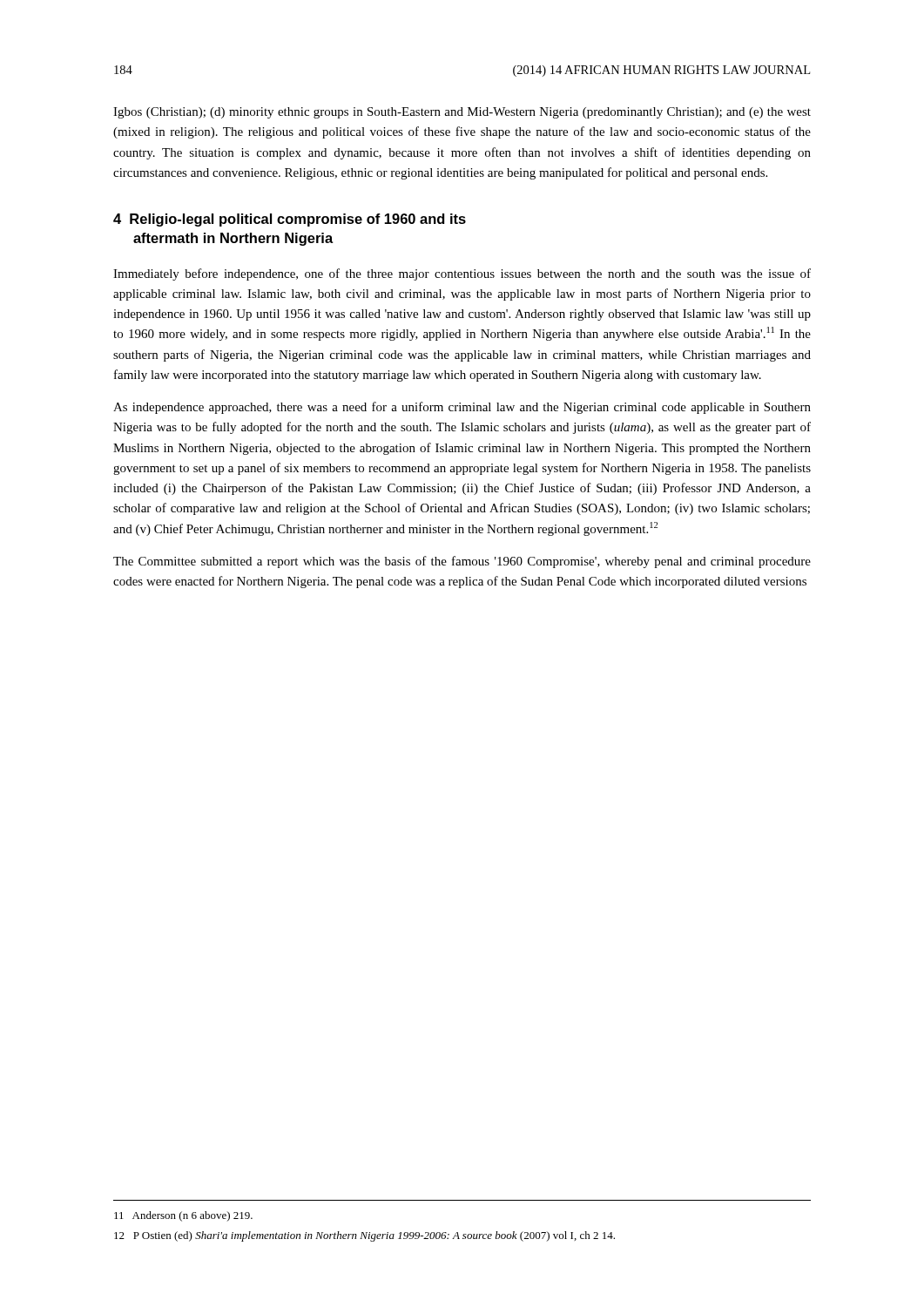
Task: Find the text block that reads "As independence approached, there was a"
Action: coord(462,468)
